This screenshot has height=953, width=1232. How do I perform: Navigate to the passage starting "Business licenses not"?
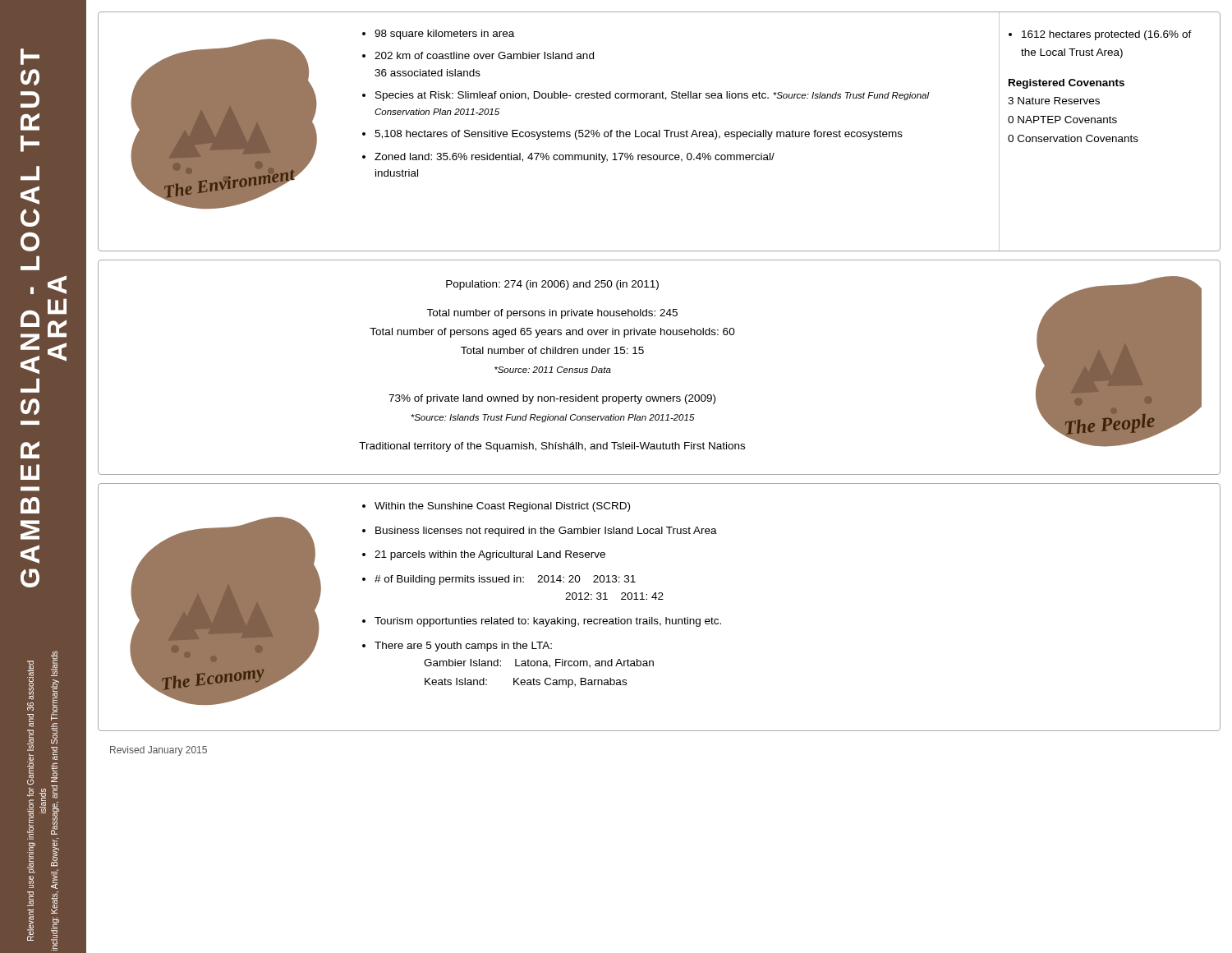(546, 532)
